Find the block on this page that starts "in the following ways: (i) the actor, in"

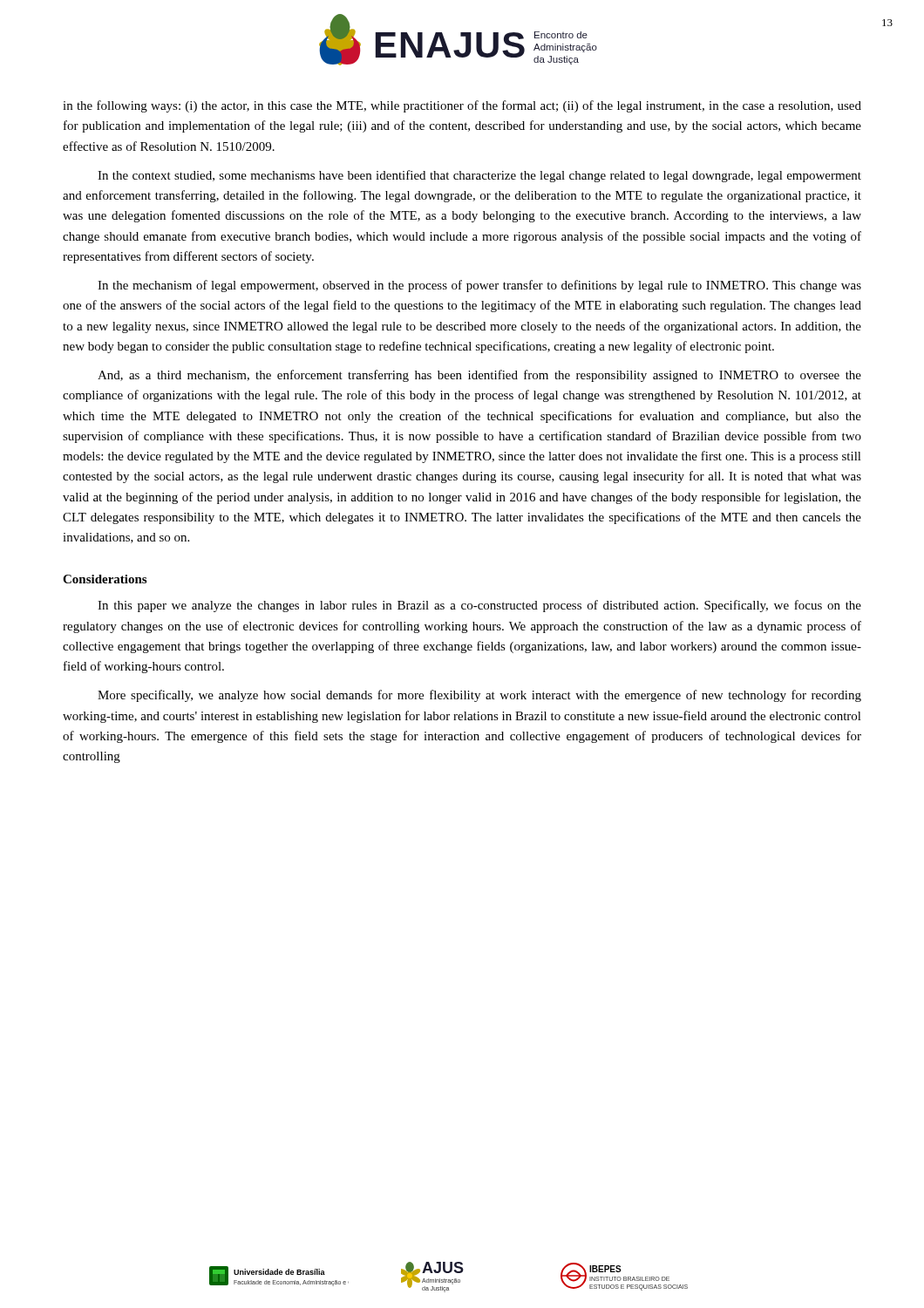pos(462,126)
